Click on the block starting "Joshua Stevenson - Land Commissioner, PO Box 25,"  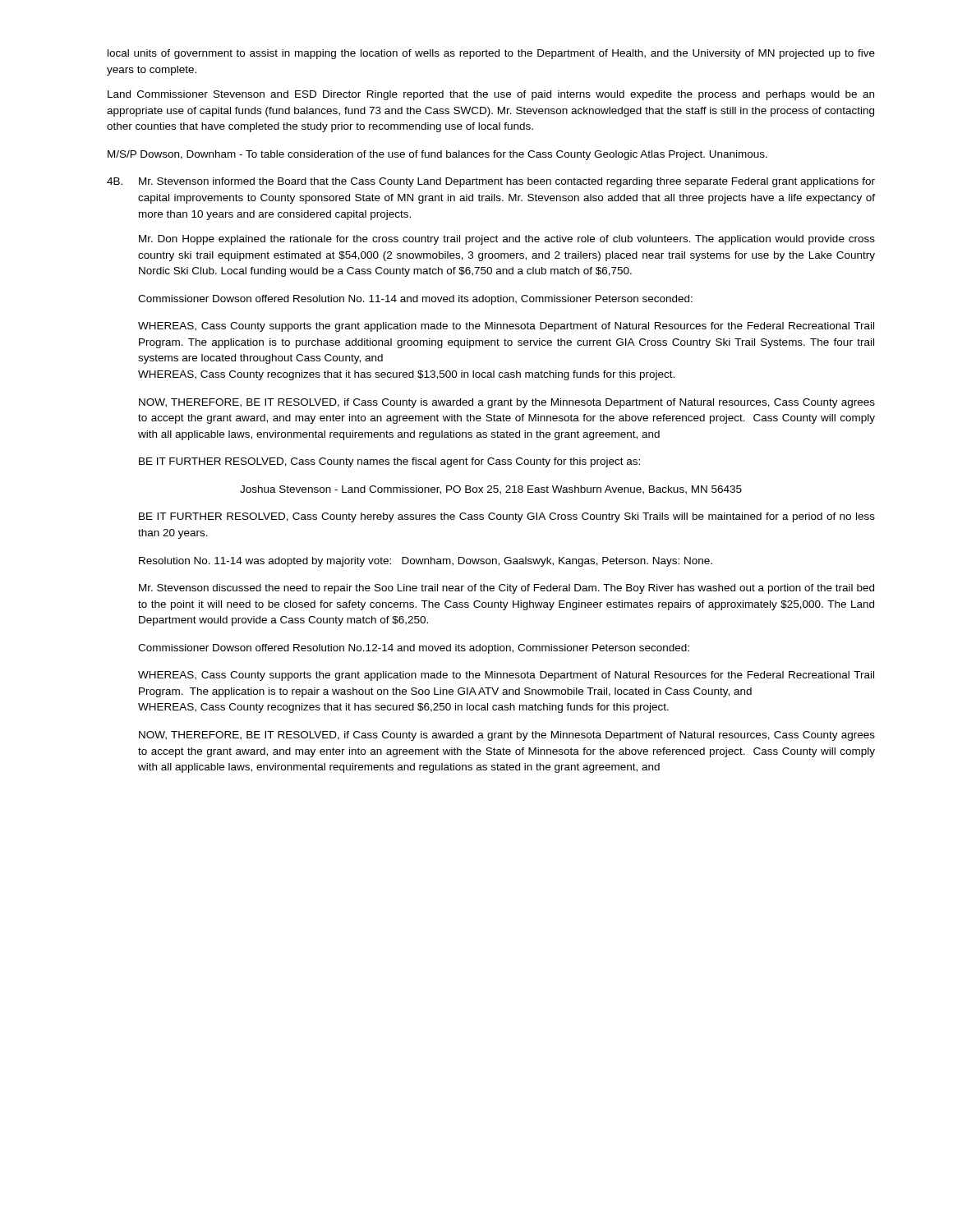(491, 489)
